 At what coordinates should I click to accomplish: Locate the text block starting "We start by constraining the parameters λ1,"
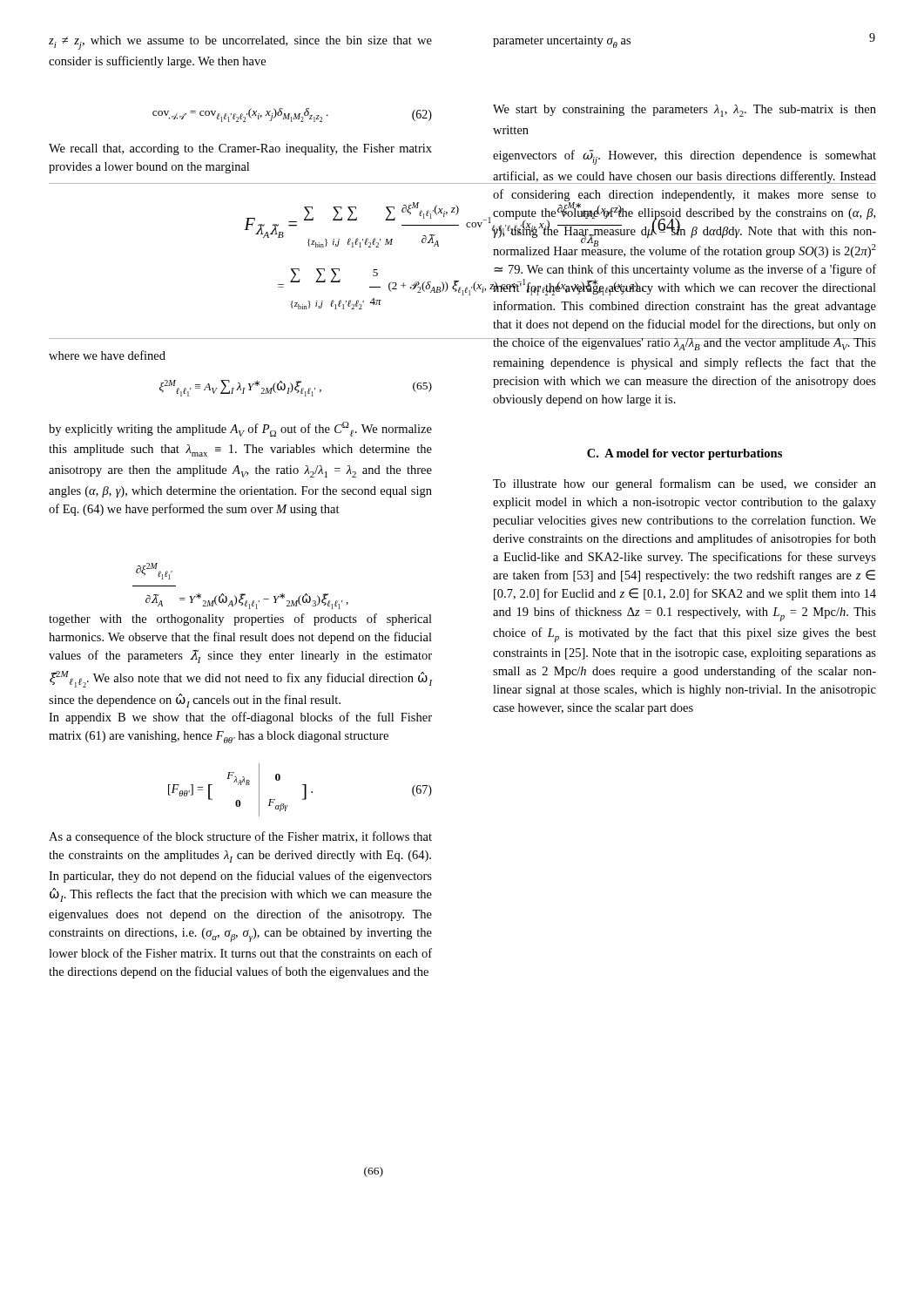685,119
